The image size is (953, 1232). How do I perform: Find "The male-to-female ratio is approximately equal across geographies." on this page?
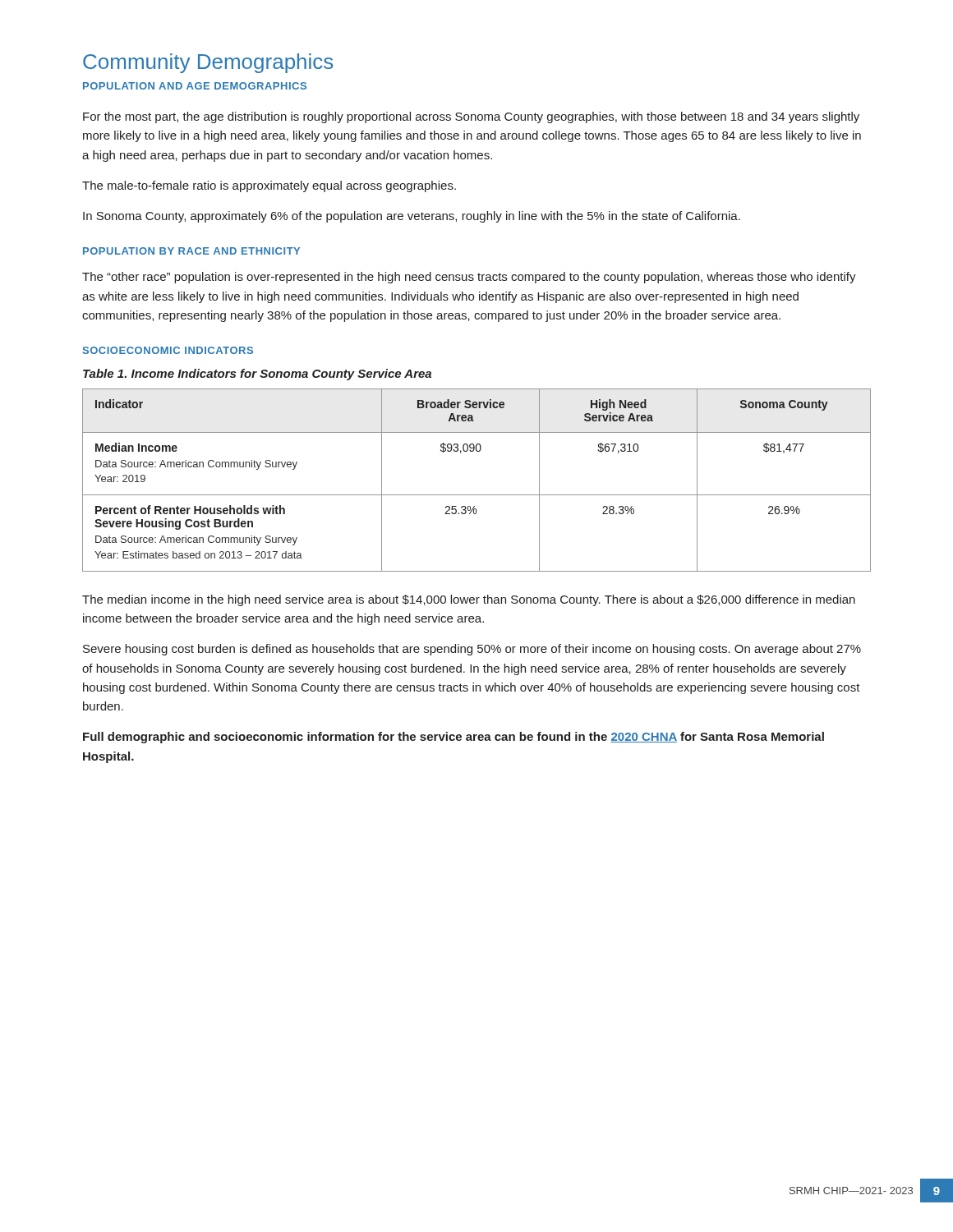[270, 185]
